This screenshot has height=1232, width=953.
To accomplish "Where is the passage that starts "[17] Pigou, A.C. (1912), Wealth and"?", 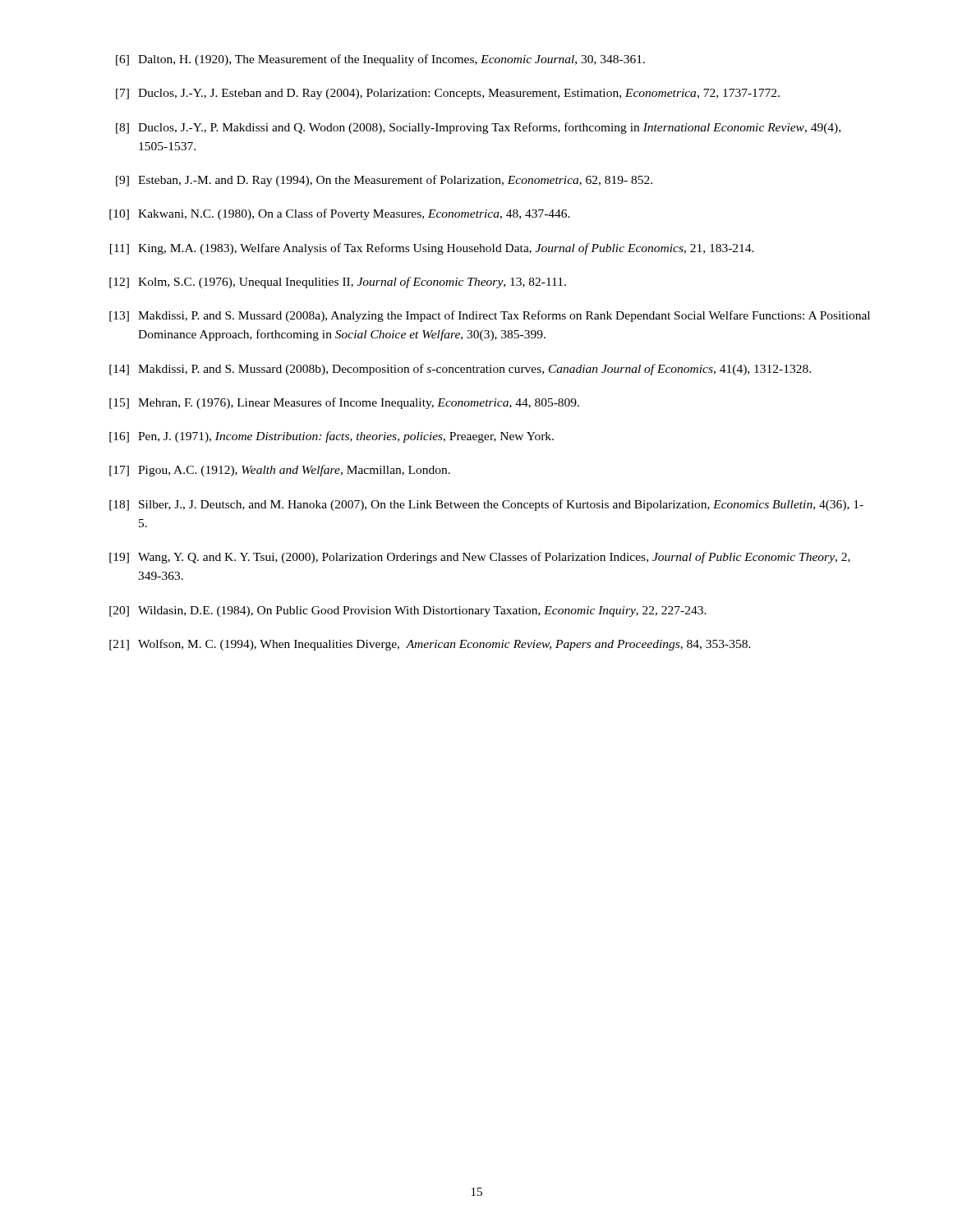I will [280, 471].
